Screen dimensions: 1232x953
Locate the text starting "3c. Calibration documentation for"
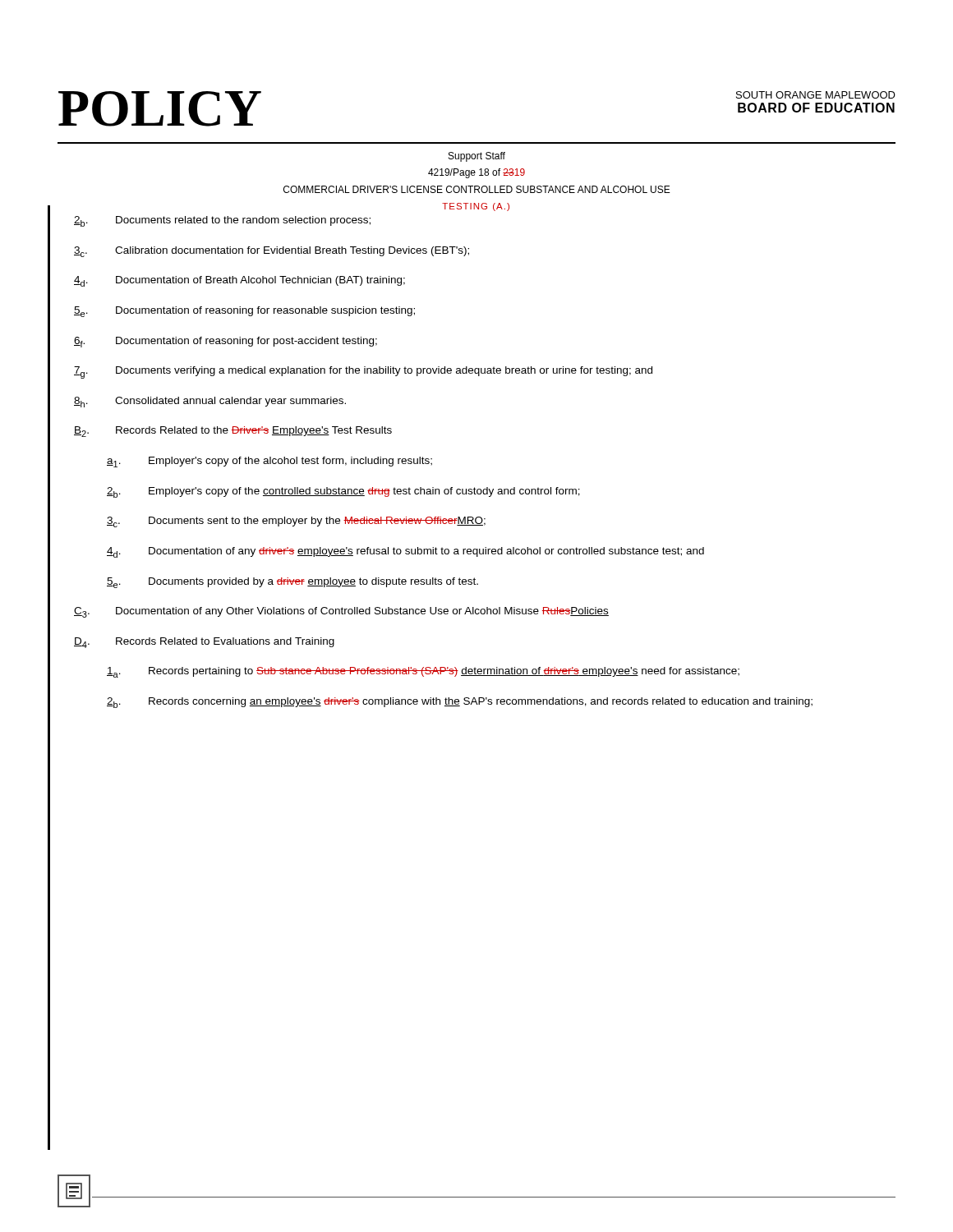pos(272,252)
